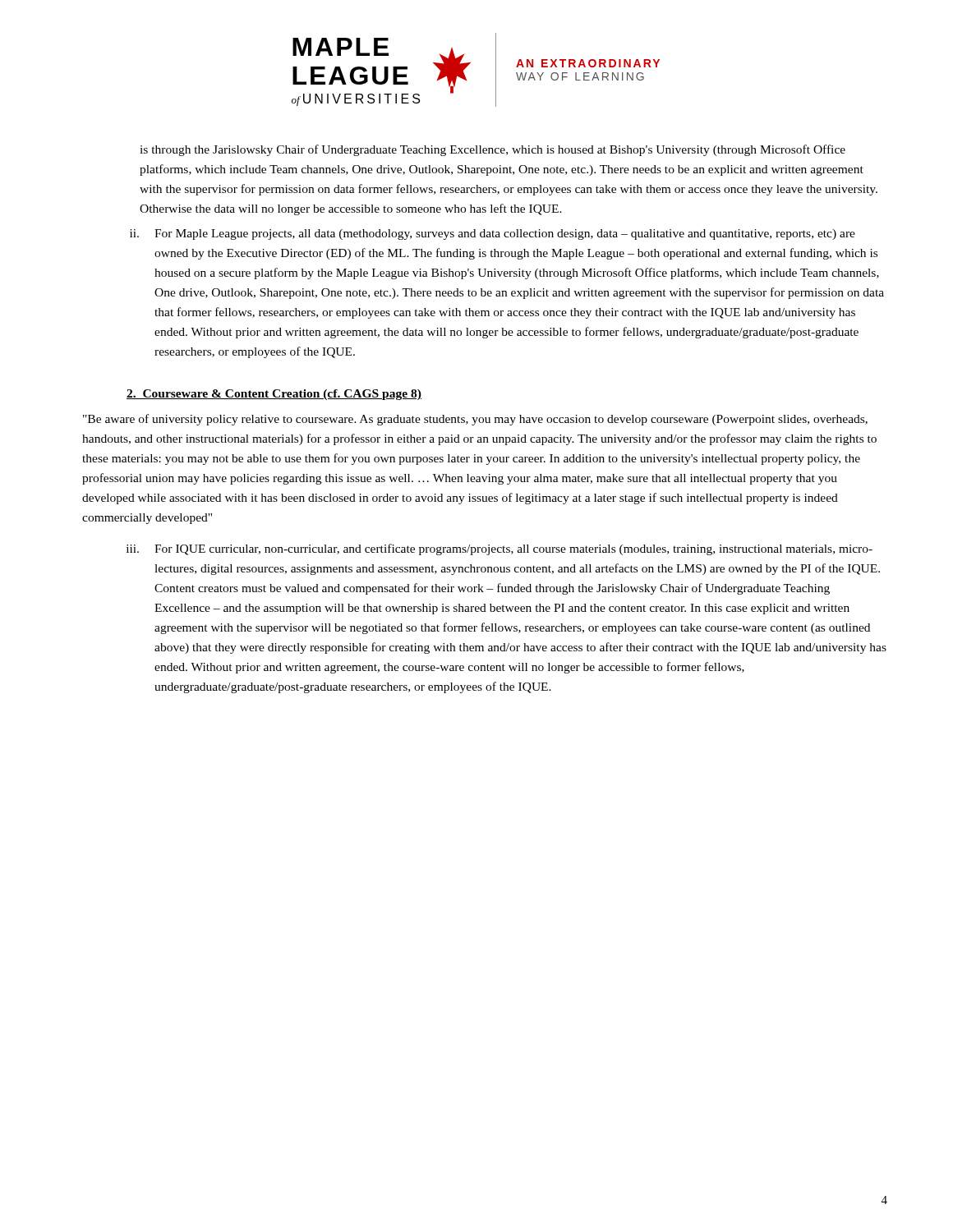Point to the passage starting "2. Courseware & Content Creation"
Viewport: 953px width, 1232px height.
[274, 393]
